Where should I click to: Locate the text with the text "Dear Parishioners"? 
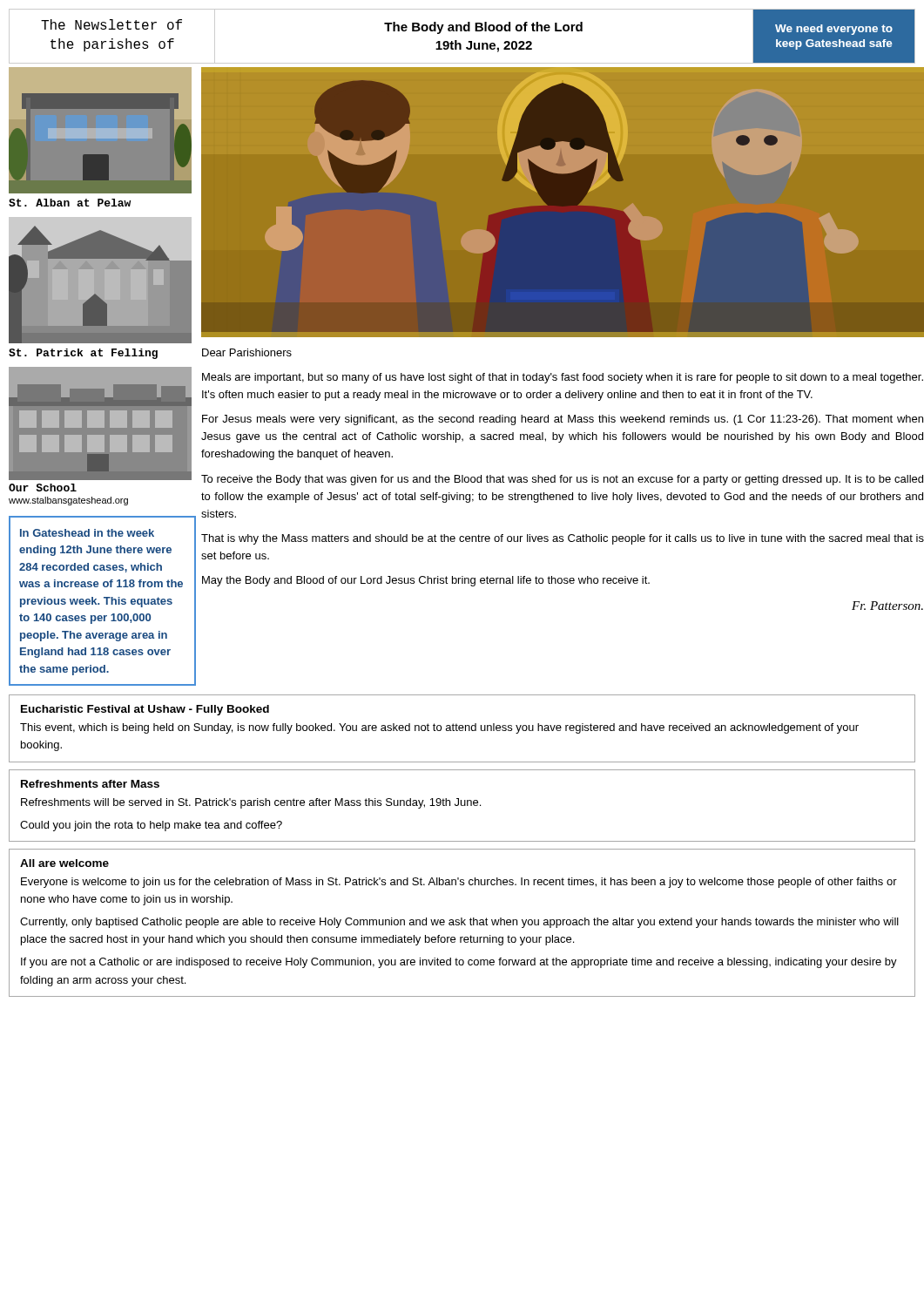point(246,352)
